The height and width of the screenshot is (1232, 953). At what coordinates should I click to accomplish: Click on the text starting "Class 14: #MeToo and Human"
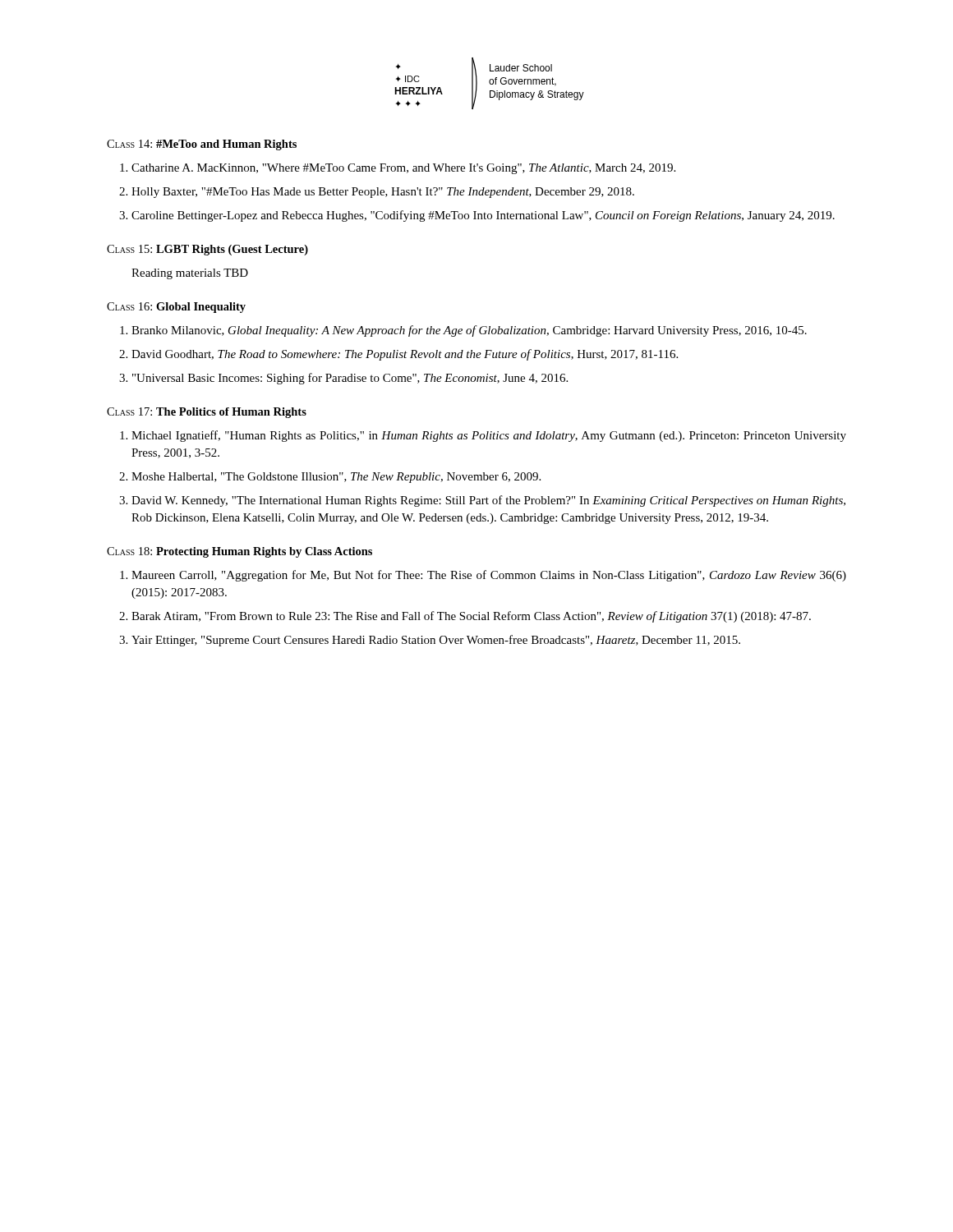[202, 144]
